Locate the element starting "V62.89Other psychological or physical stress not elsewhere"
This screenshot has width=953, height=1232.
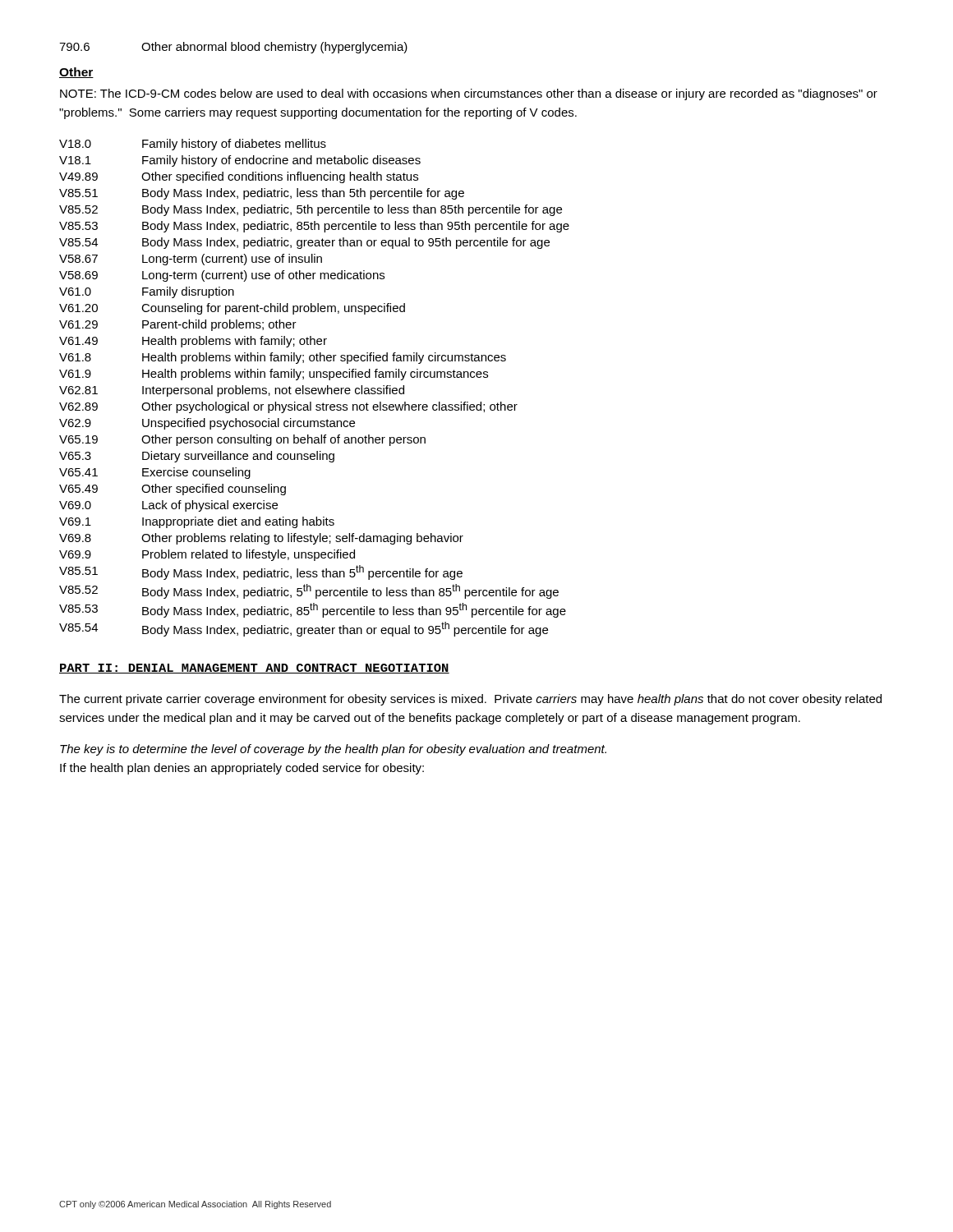[x=476, y=406]
